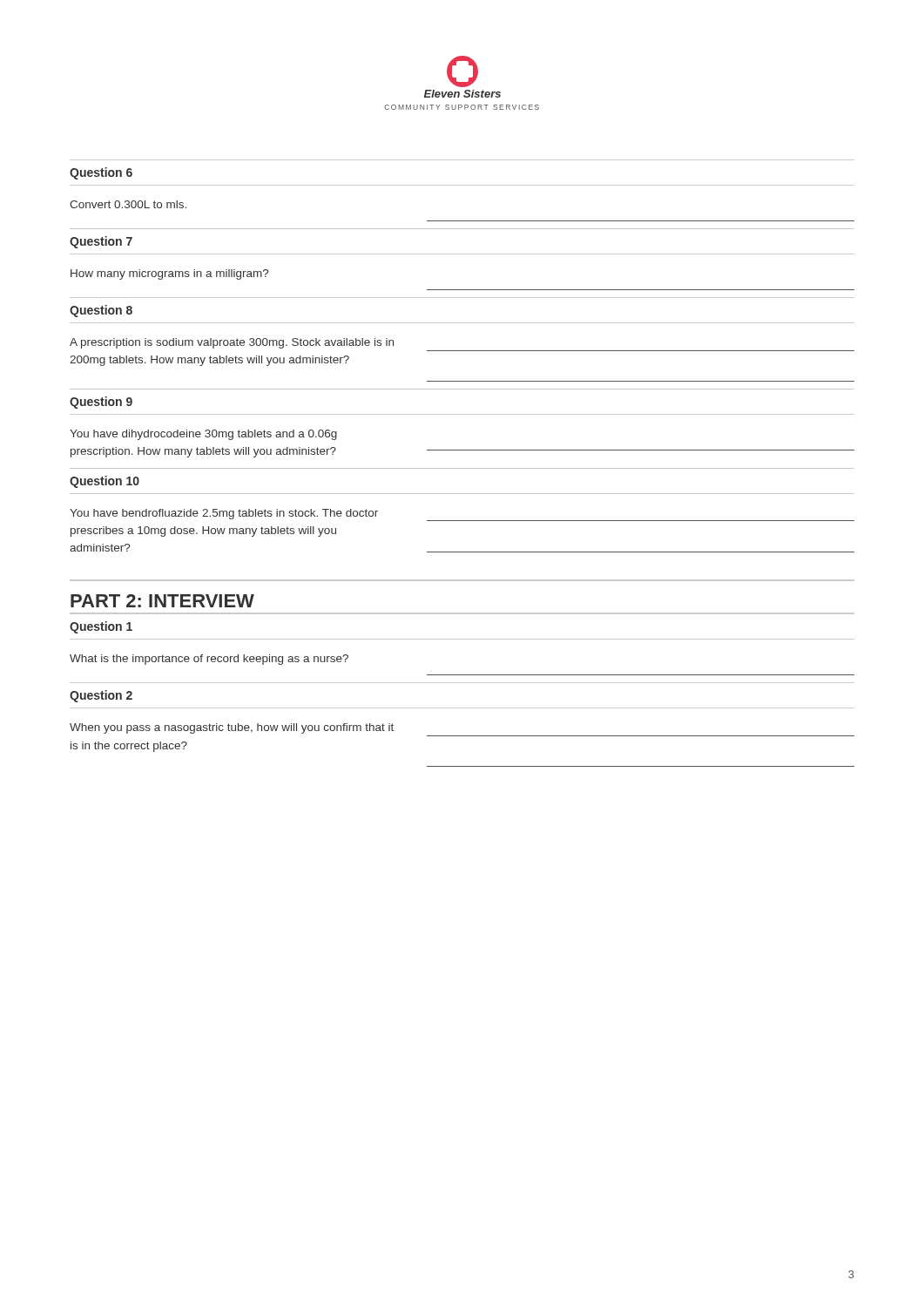Find the passage starting "What is the importance"

coord(209,658)
